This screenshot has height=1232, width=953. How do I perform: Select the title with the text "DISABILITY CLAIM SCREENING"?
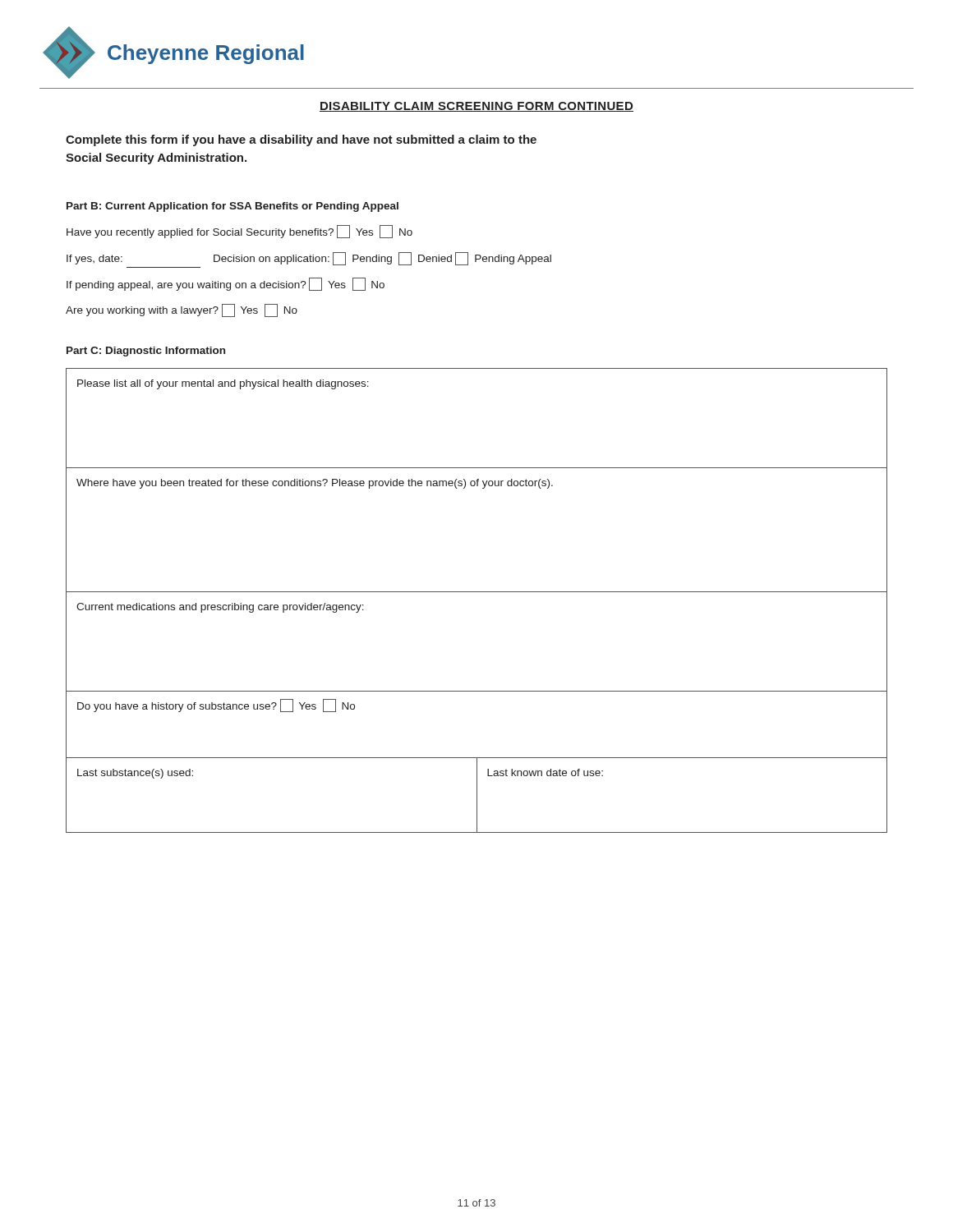(x=476, y=106)
